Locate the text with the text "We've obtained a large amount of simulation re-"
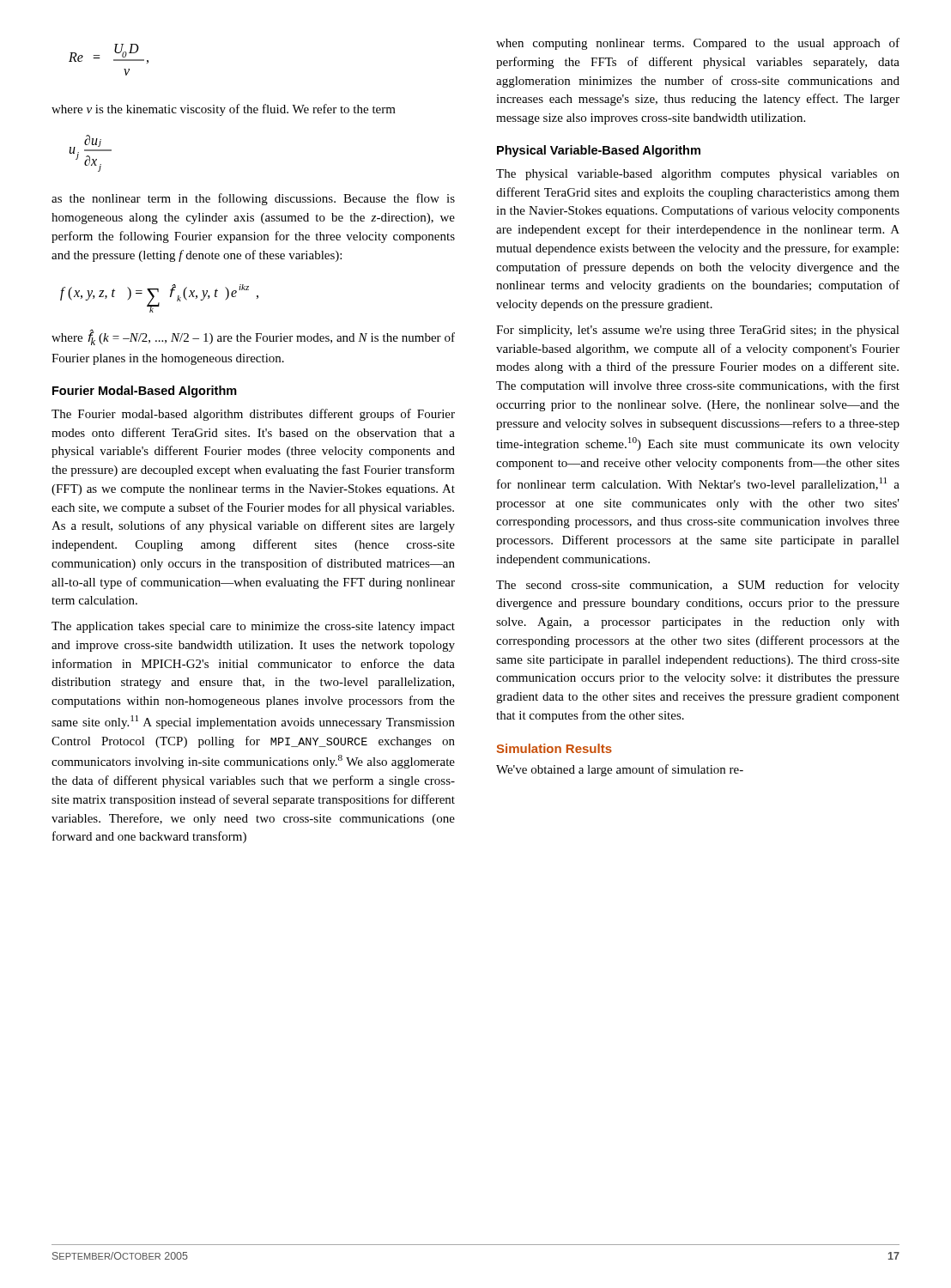Image resolution: width=951 pixels, height=1288 pixels. pos(698,770)
